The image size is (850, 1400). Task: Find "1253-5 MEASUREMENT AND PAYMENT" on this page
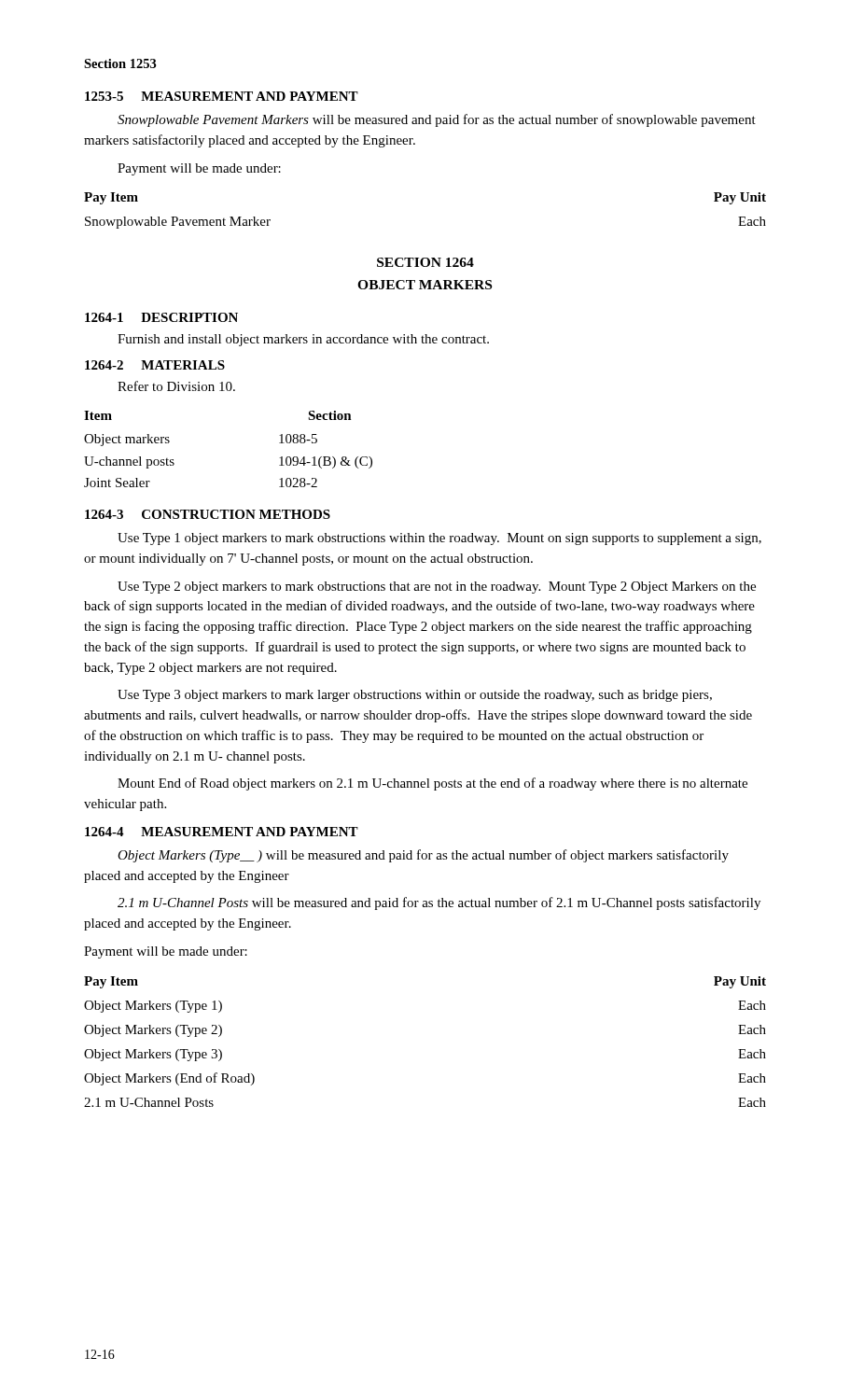(x=221, y=96)
